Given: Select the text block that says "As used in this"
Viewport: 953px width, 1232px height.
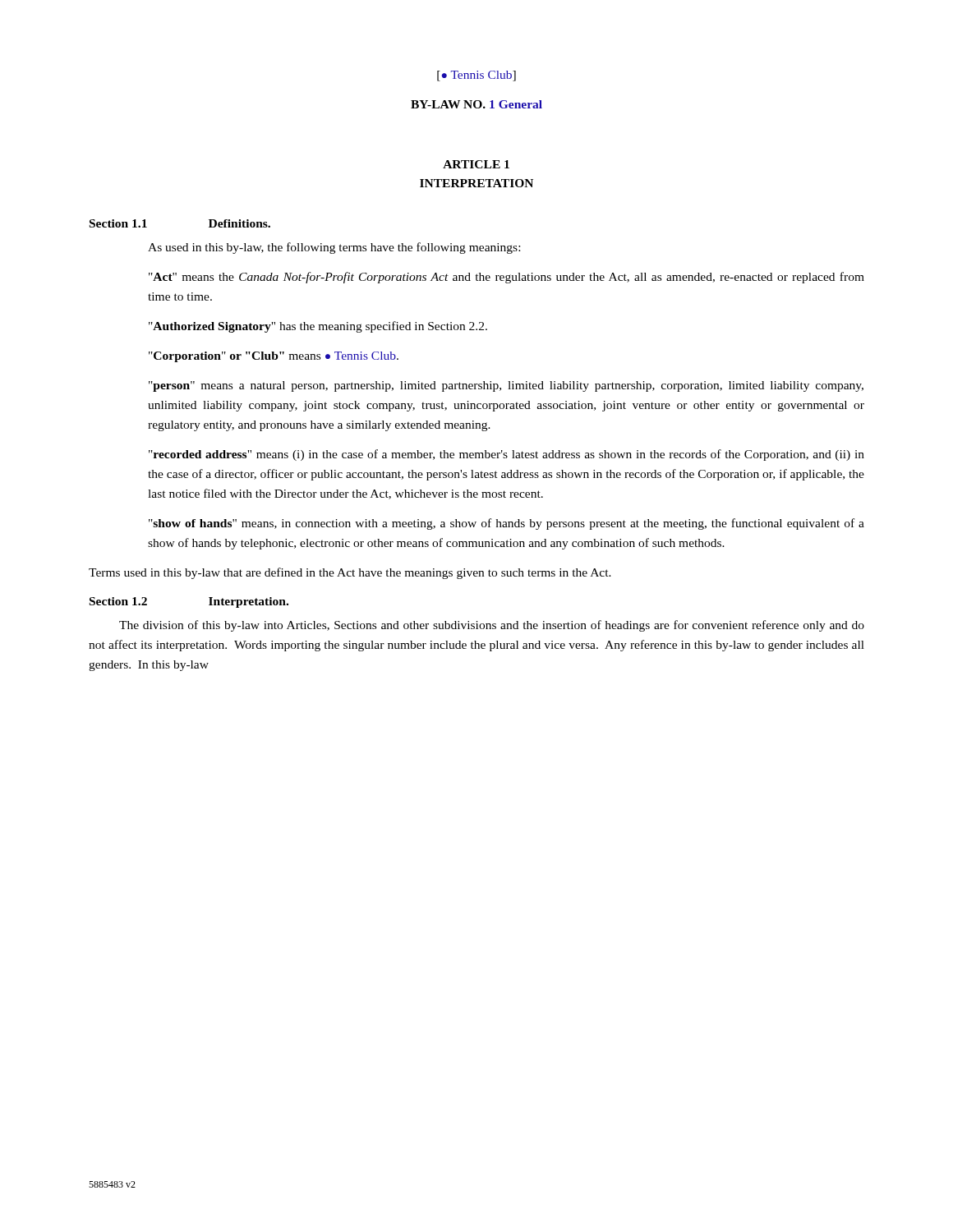Looking at the screenshot, I should (335, 246).
